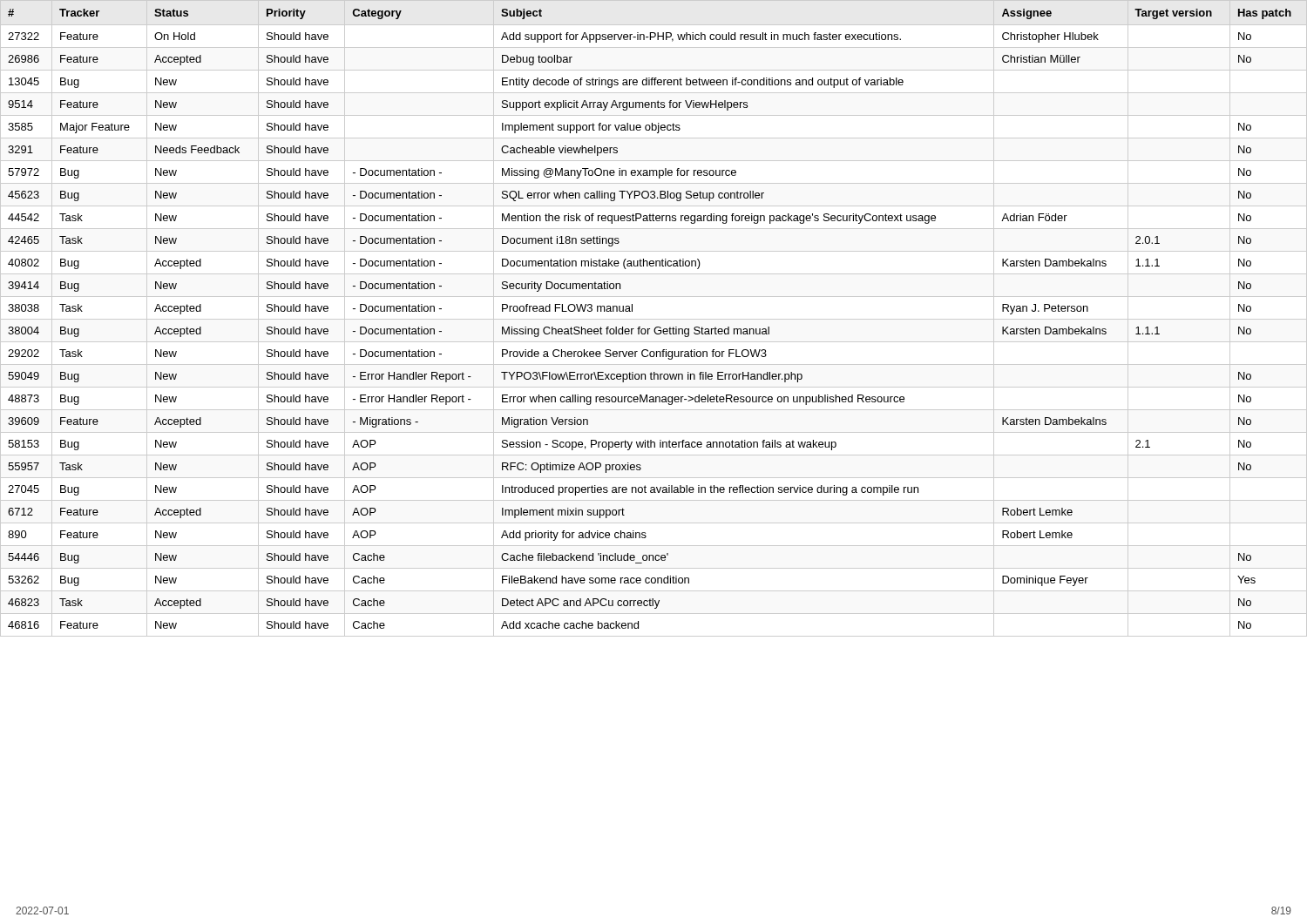Viewport: 1307px width, 924px height.
Task: Select the table that reads "Should have"
Action: [x=654, y=318]
